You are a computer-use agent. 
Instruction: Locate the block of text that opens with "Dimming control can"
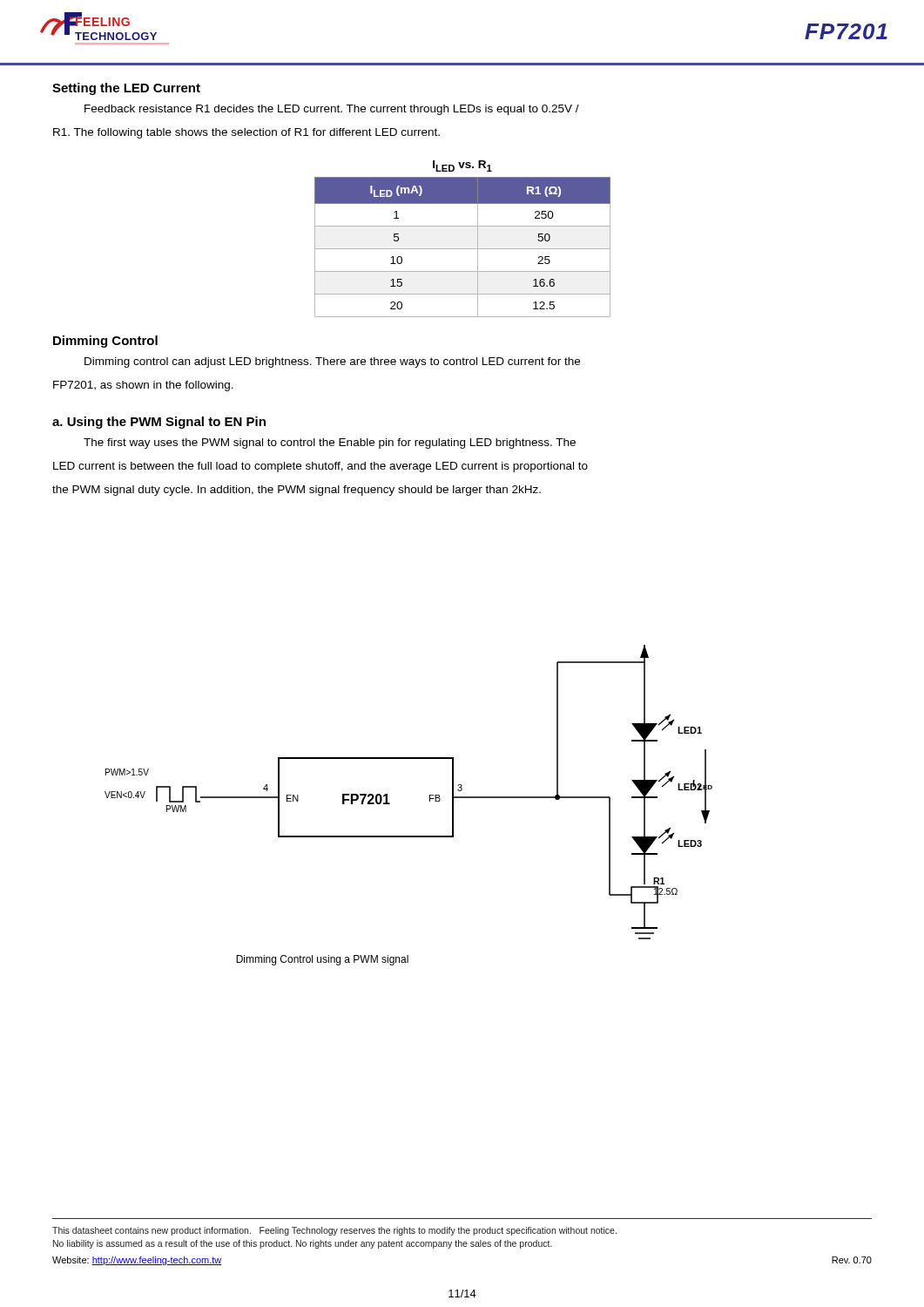pyautogui.click(x=332, y=361)
